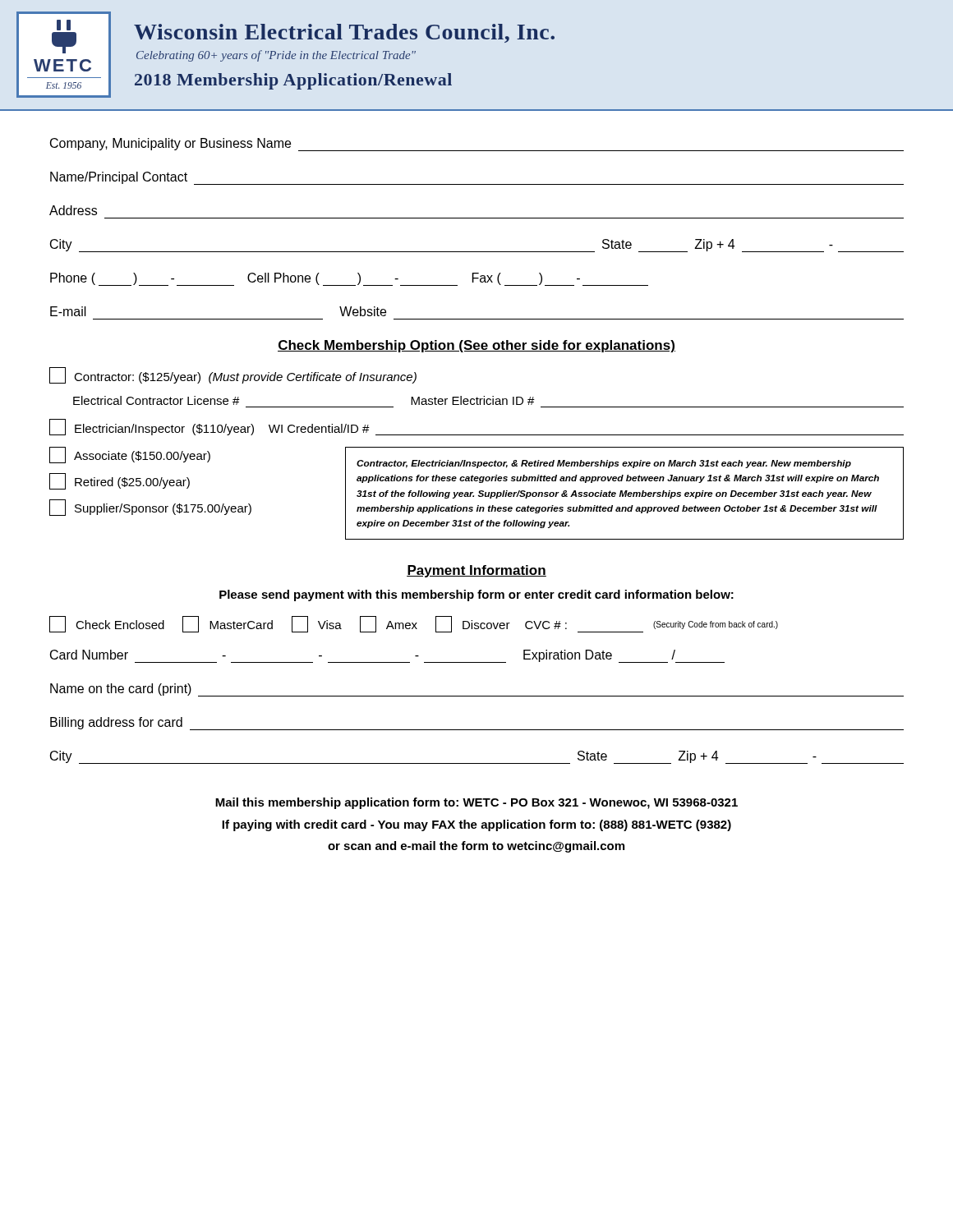Select the text block starting "Name/Principal Contact"

(x=476, y=177)
